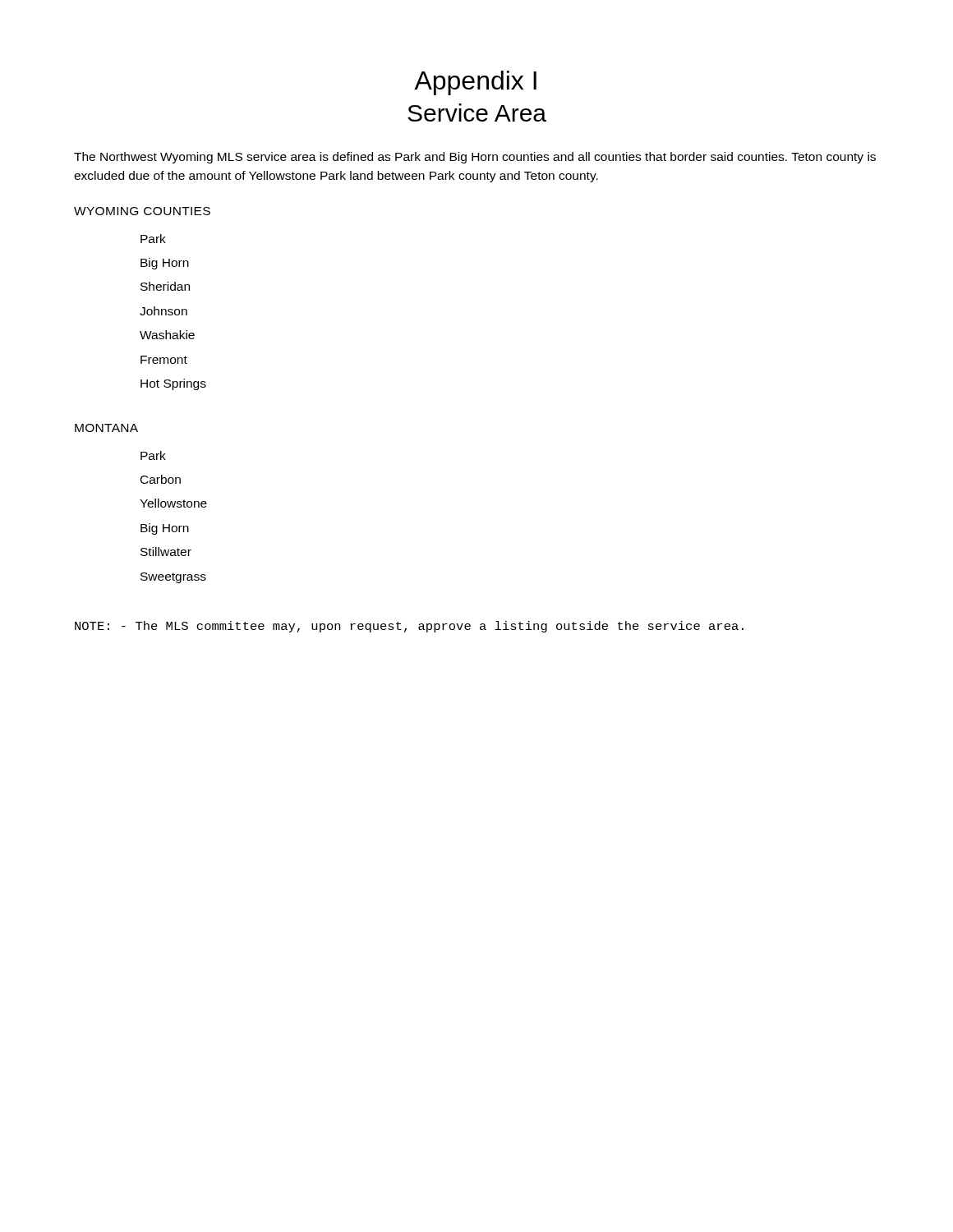
Task: Click on the text block that reads "The Northwest Wyoming MLS service area is"
Action: tap(475, 166)
